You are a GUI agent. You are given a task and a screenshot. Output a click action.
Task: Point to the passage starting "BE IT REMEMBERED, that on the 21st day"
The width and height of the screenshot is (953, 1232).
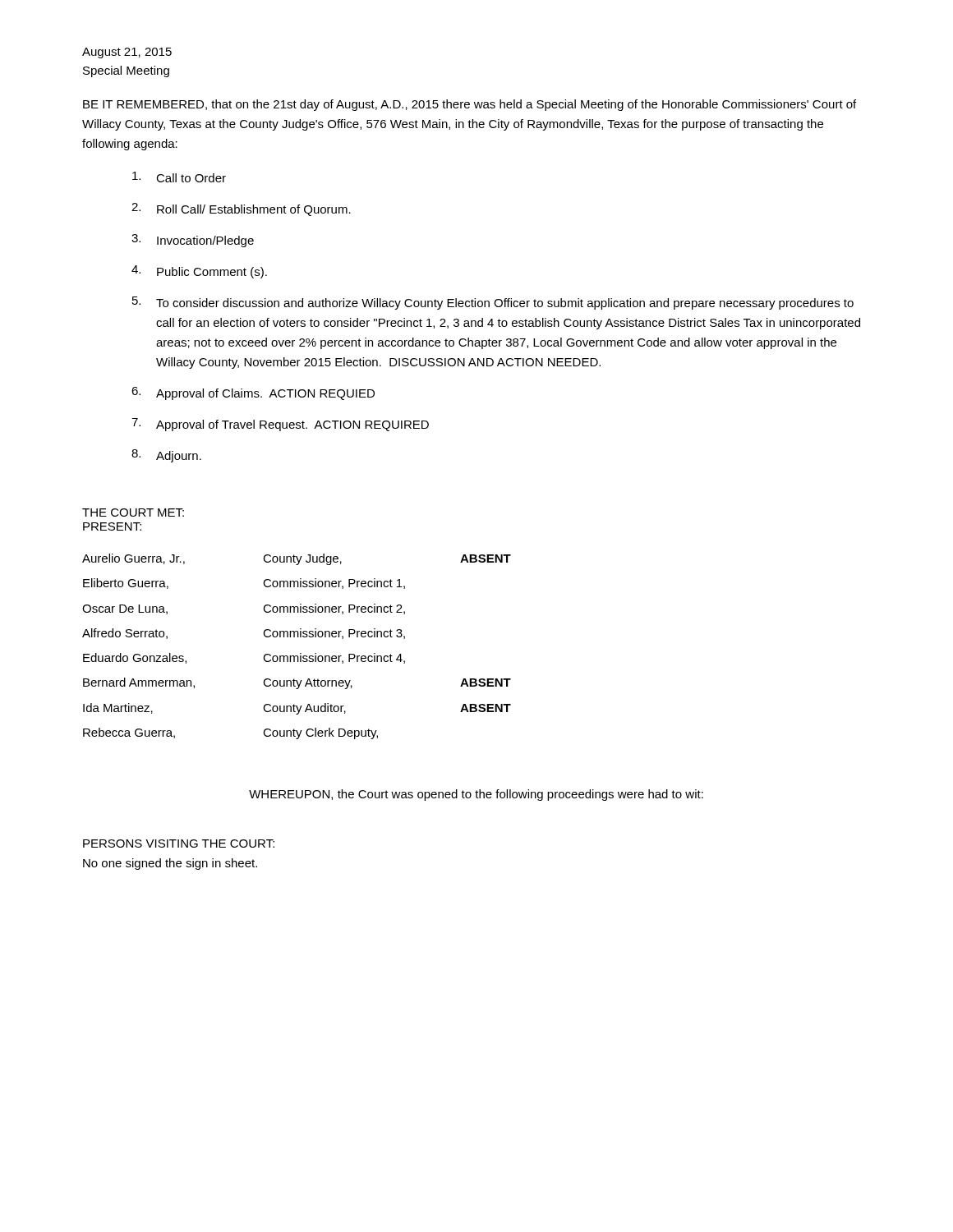[469, 124]
